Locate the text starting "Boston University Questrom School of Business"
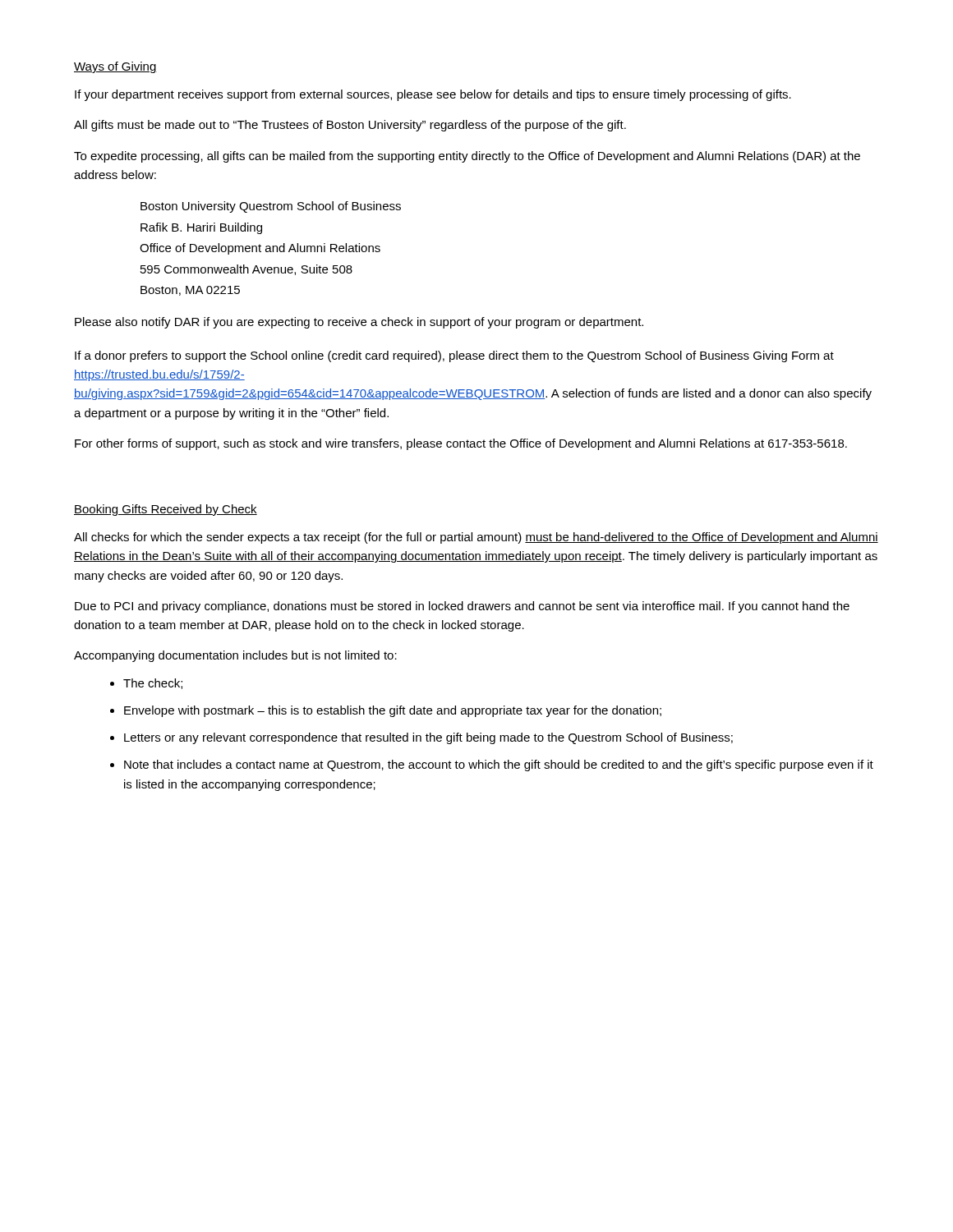Viewport: 953px width, 1232px height. pyautogui.click(x=271, y=248)
